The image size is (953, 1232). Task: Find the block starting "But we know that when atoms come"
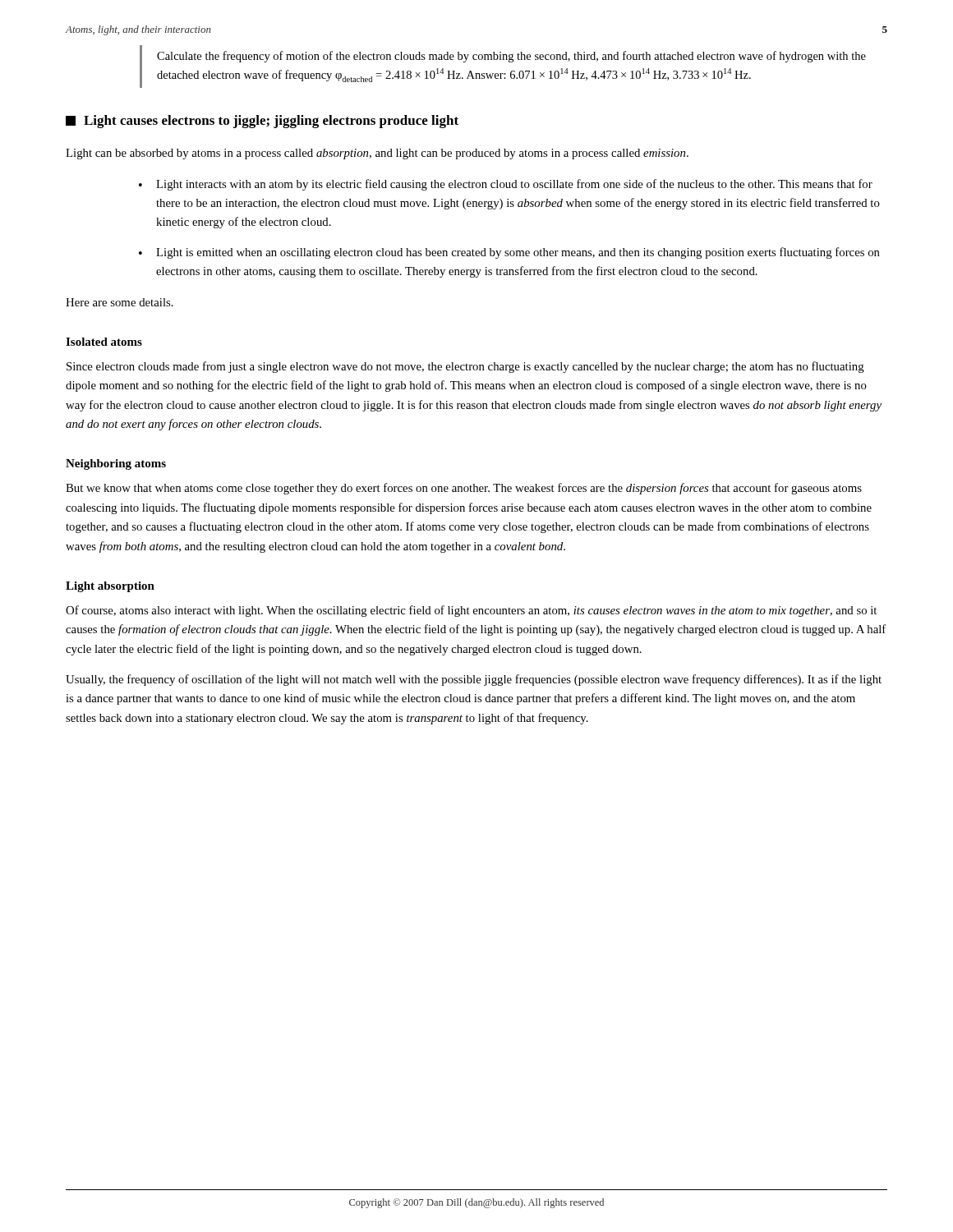click(x=469, y=517)
